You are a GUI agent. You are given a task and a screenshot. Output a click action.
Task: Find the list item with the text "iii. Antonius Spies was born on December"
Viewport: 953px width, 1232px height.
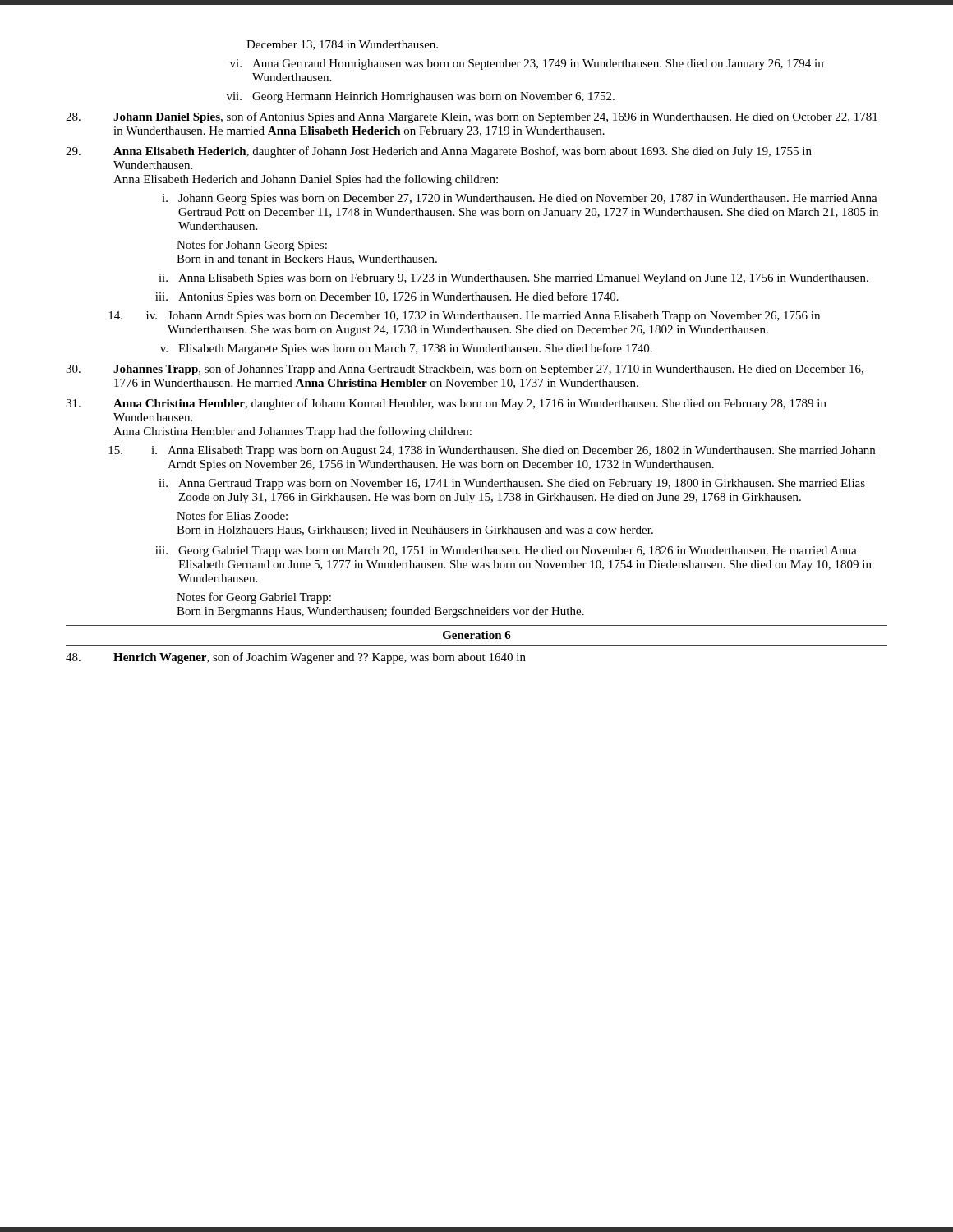point(505,297)
